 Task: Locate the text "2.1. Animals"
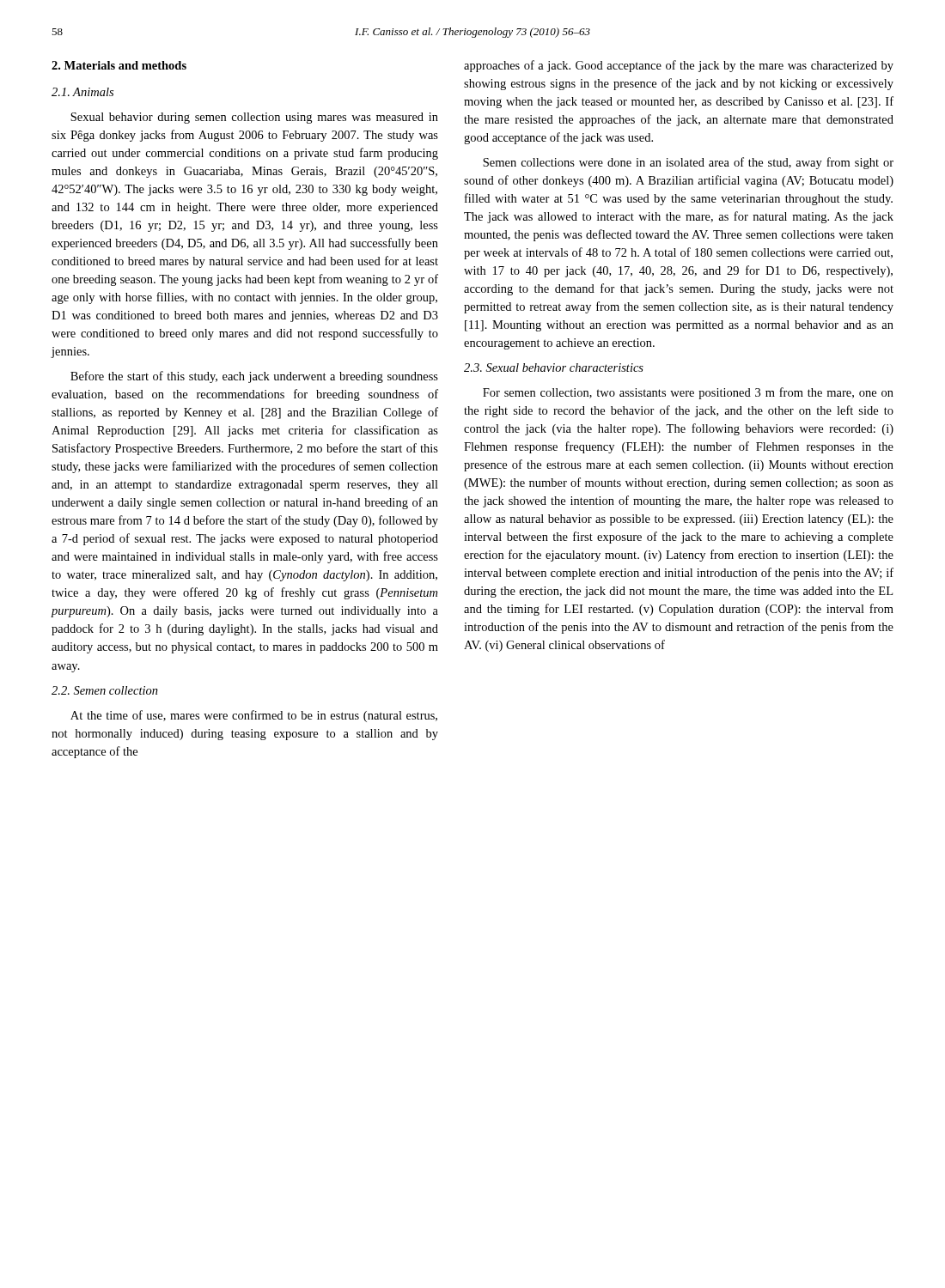(83, 92)
